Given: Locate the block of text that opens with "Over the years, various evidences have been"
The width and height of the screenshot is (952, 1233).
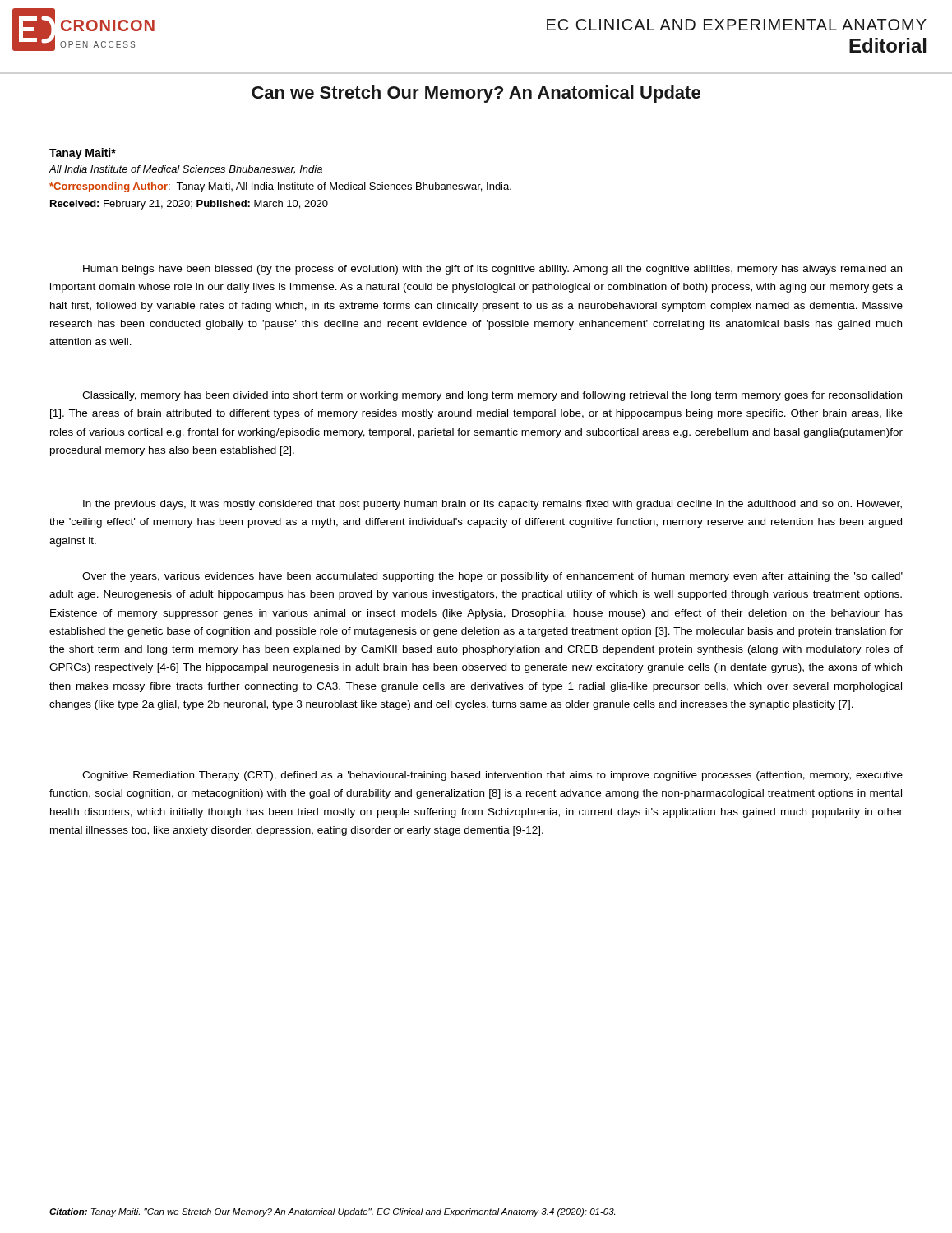Looking at the screenshot, I should [x=476, y=640].
